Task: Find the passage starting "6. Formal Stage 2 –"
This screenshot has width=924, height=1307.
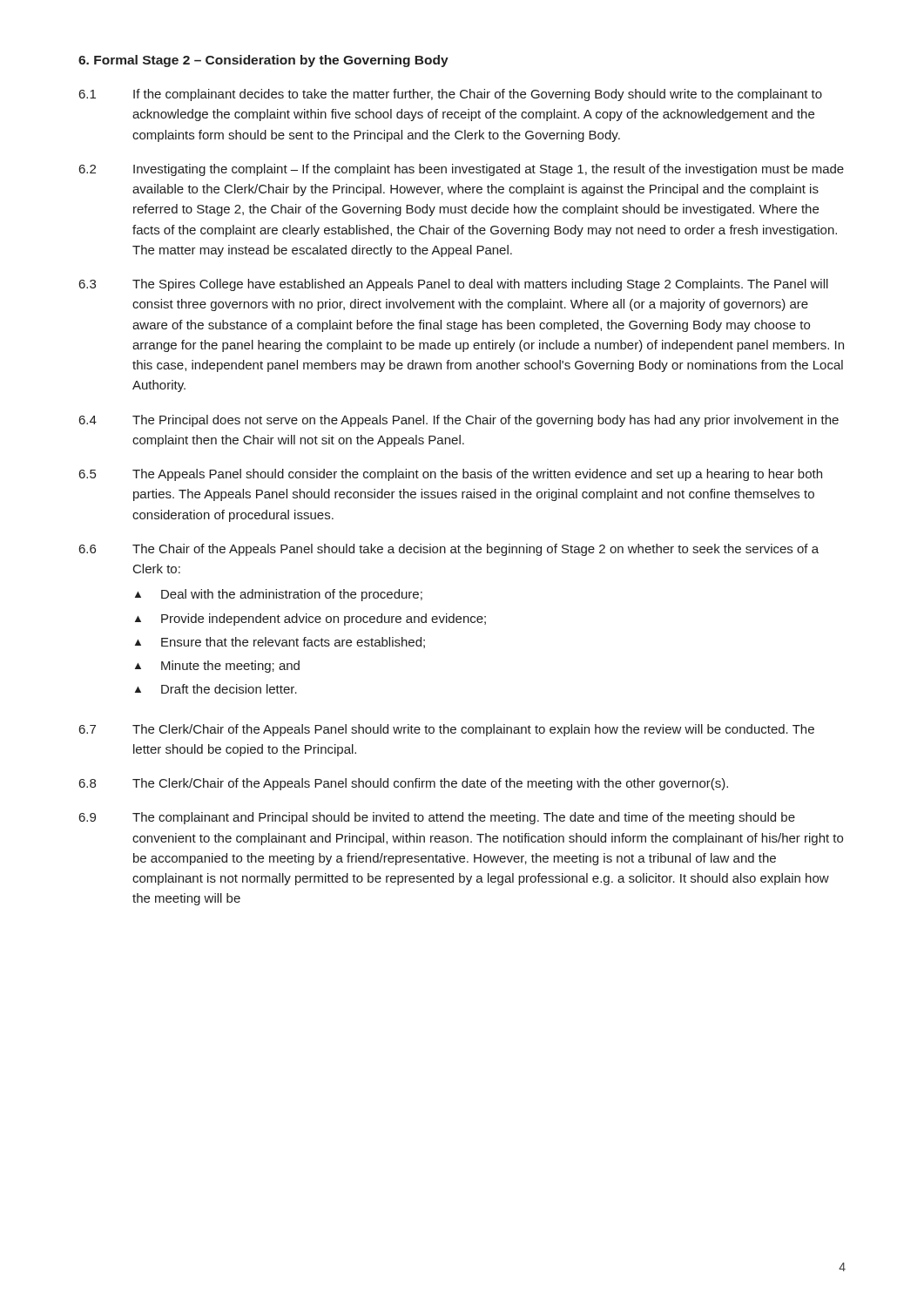Action: pos(263,60)
